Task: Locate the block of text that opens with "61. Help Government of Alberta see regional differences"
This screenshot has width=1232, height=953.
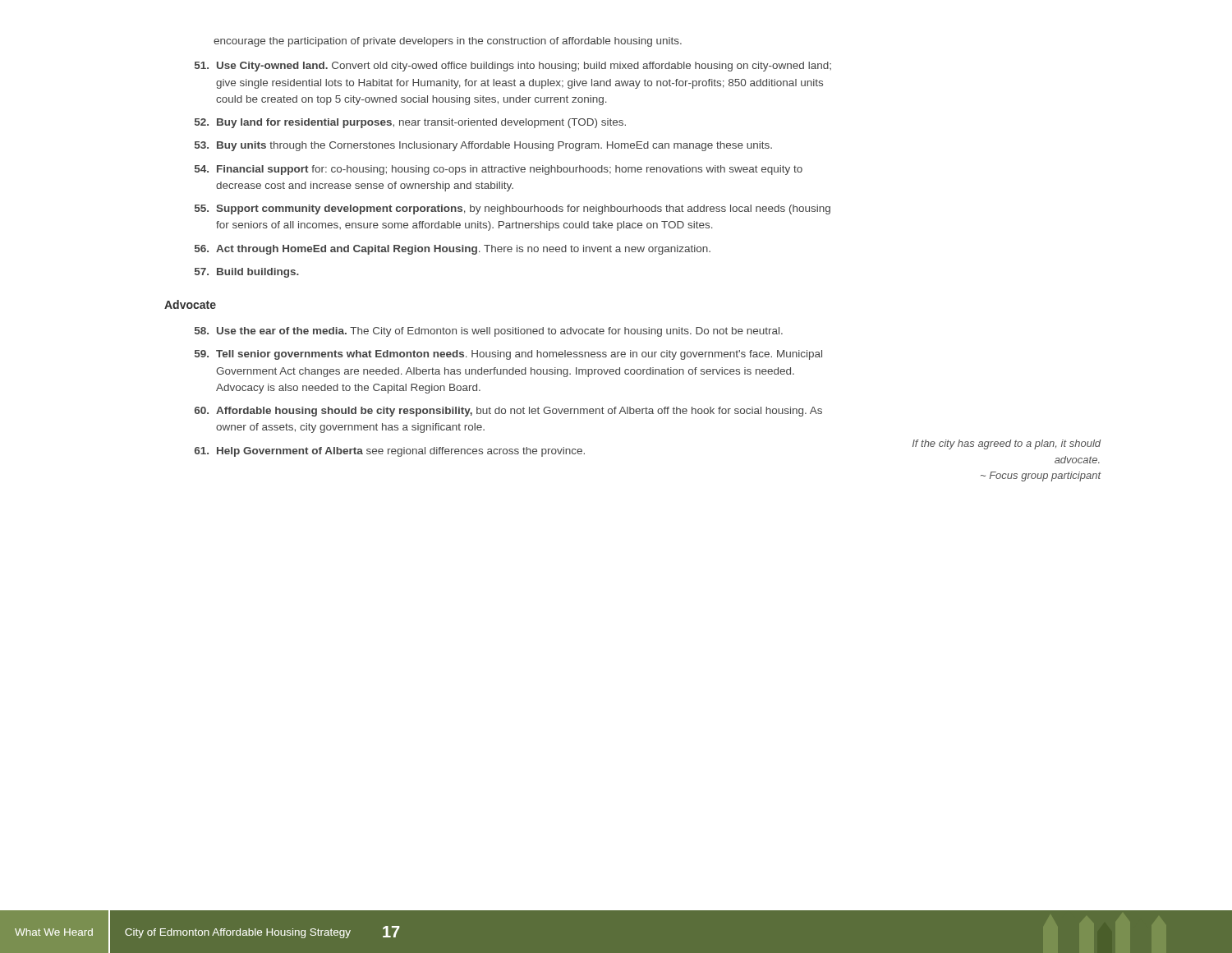Action: 501,451
